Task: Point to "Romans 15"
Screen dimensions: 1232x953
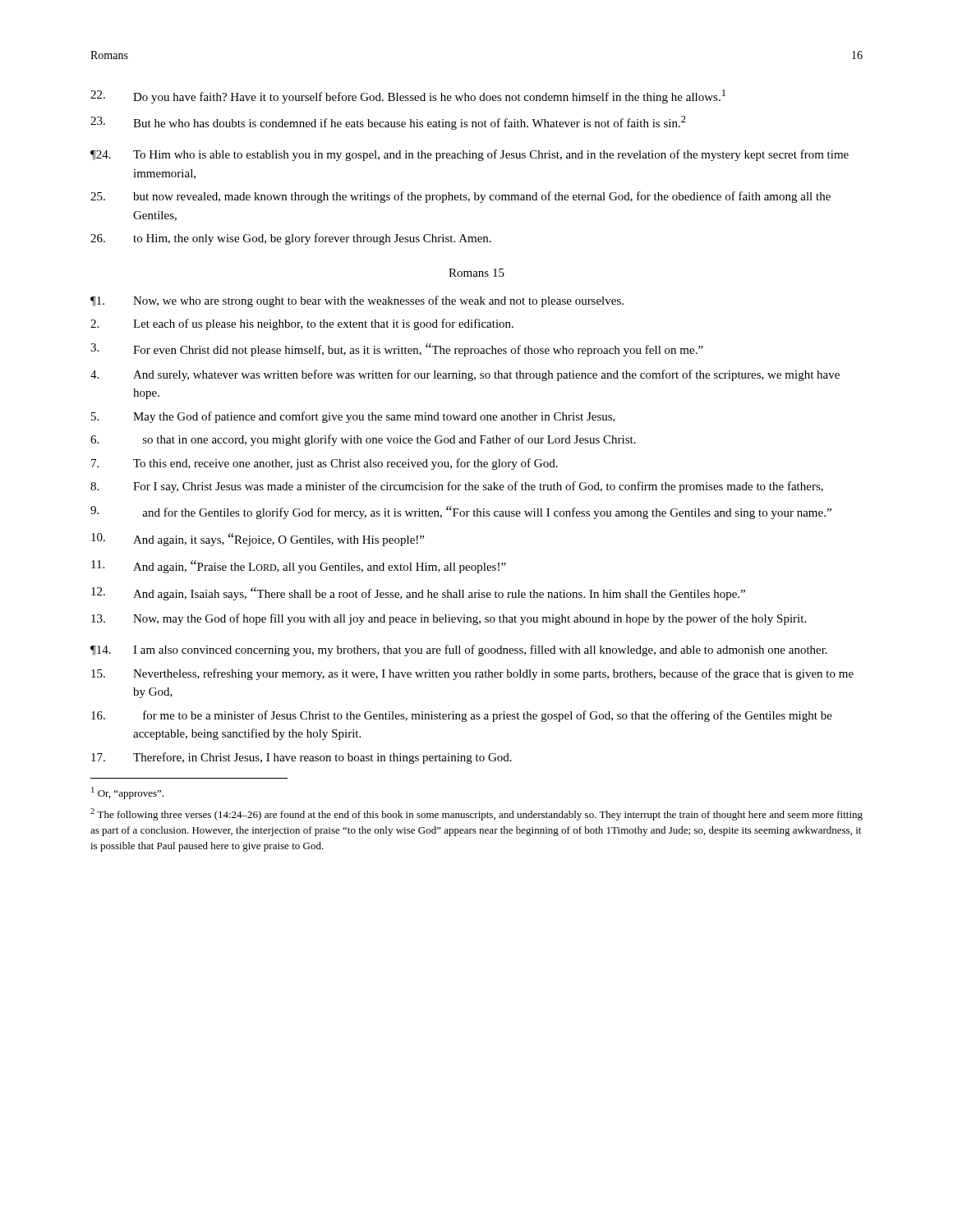Action: click(476, 272)
